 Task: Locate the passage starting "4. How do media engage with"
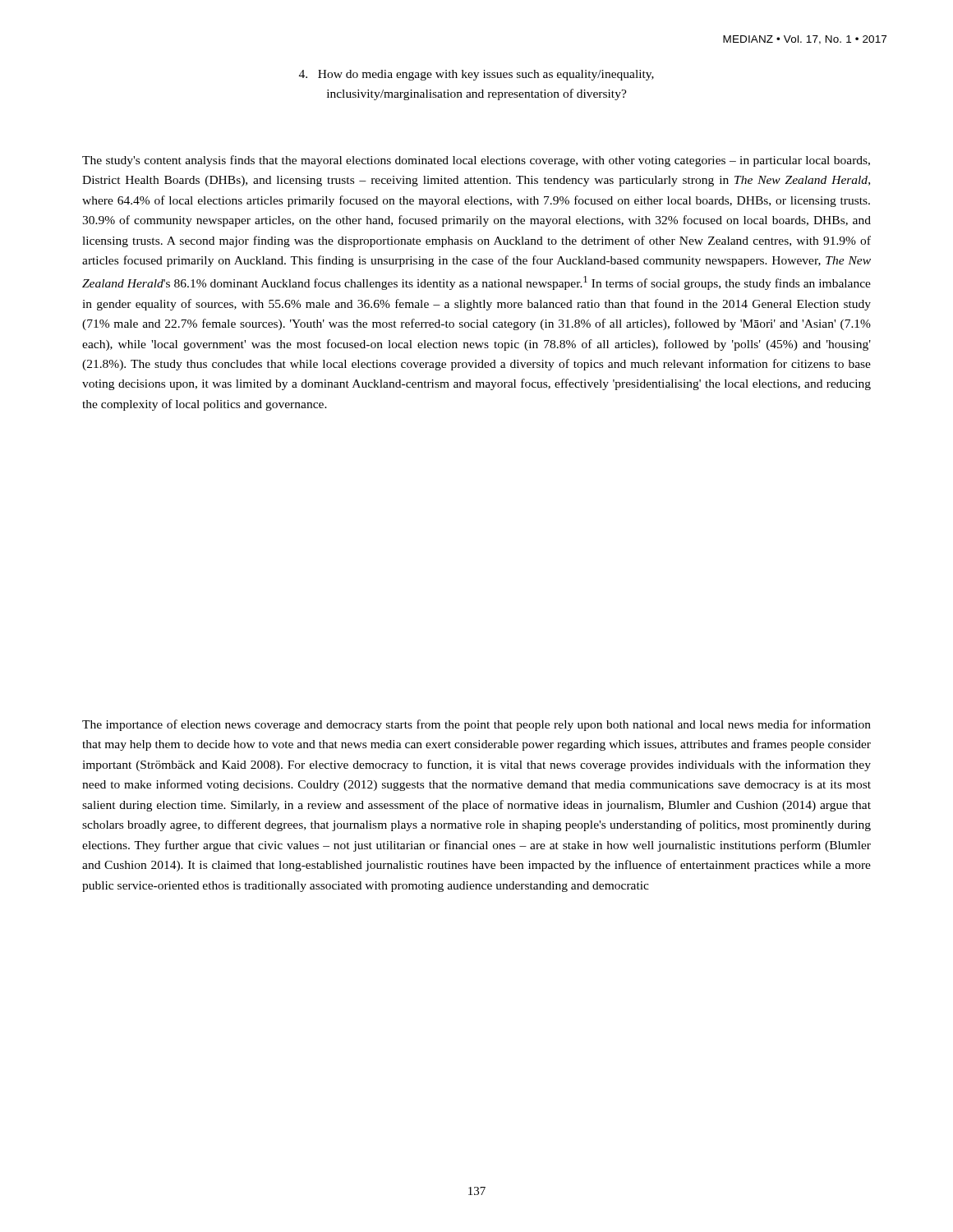(476, 84)
